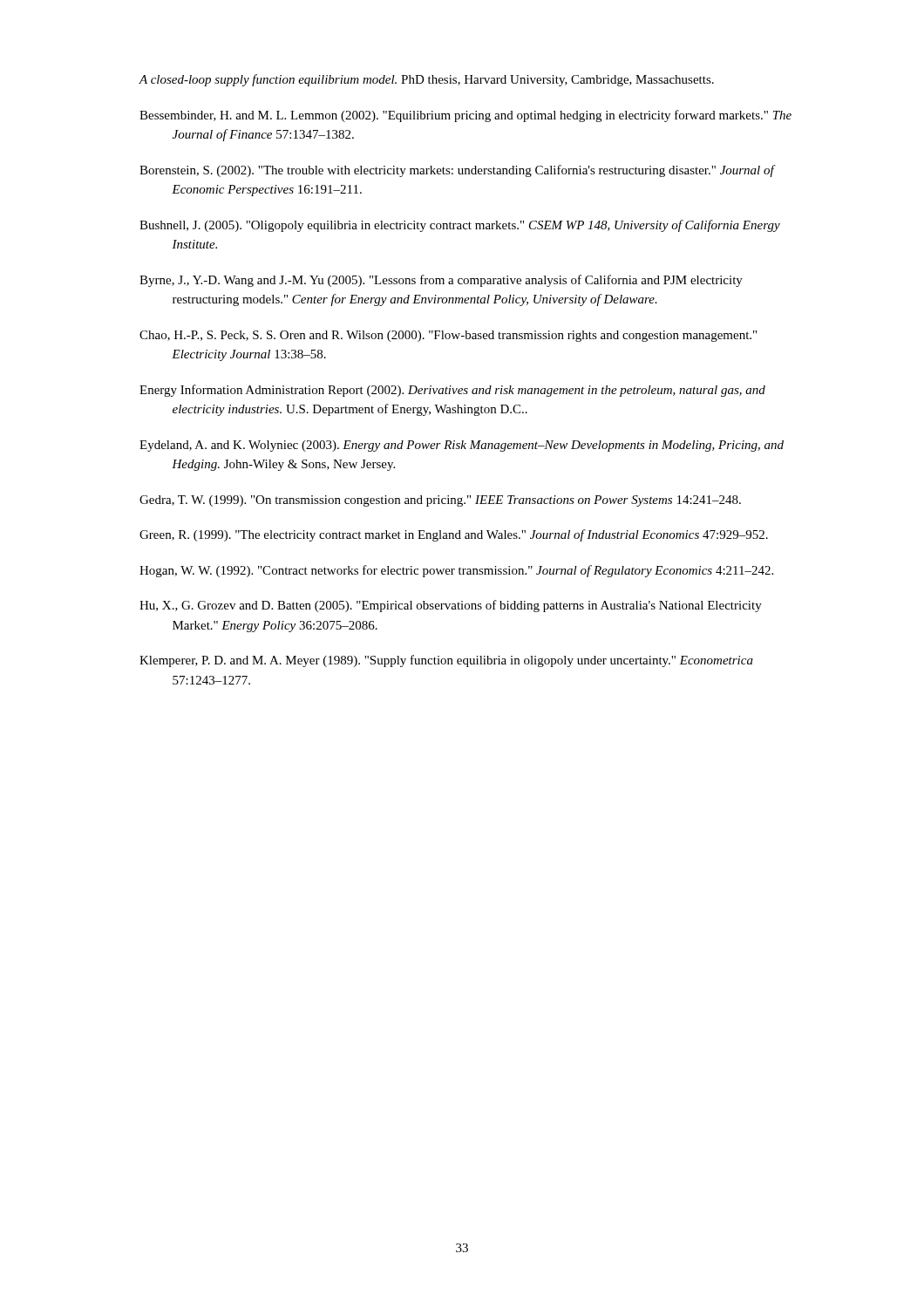Find the block on this page that starts "Borenstein, S. (2002). "The trouble with"

coord(457,179)
